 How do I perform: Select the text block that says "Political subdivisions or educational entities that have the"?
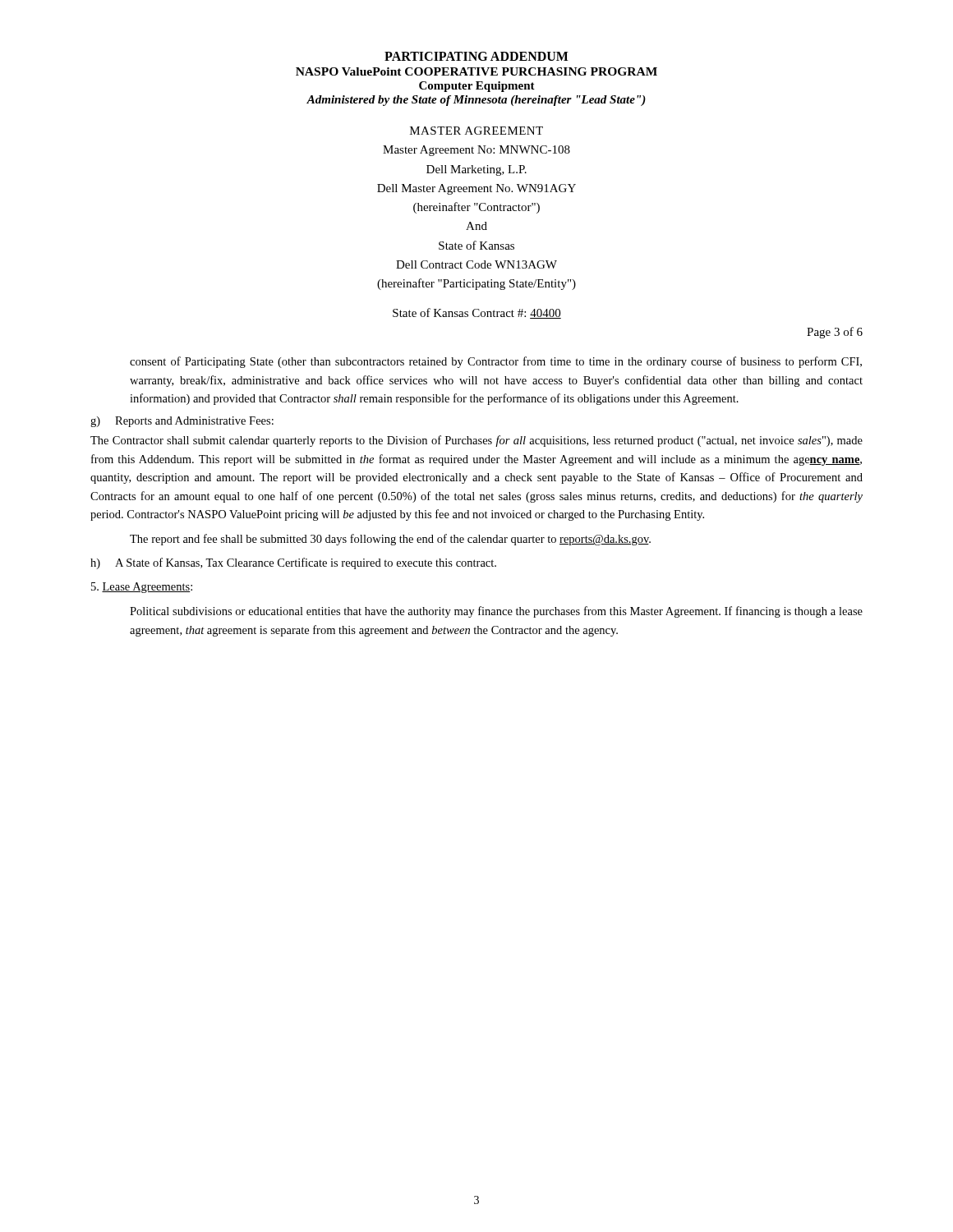[496, 621]
